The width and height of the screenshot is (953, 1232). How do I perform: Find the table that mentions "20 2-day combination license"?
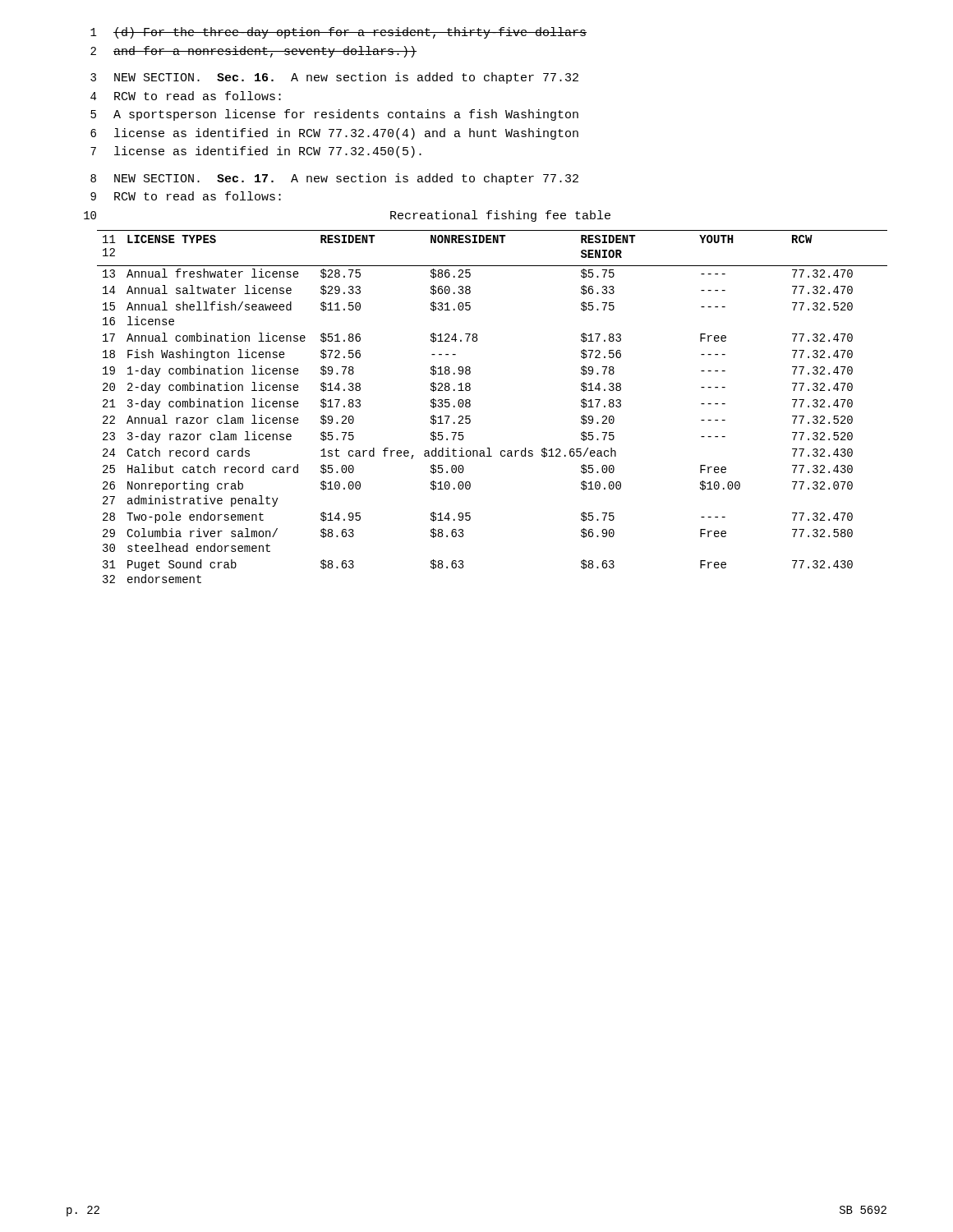[x=492, y=409]
